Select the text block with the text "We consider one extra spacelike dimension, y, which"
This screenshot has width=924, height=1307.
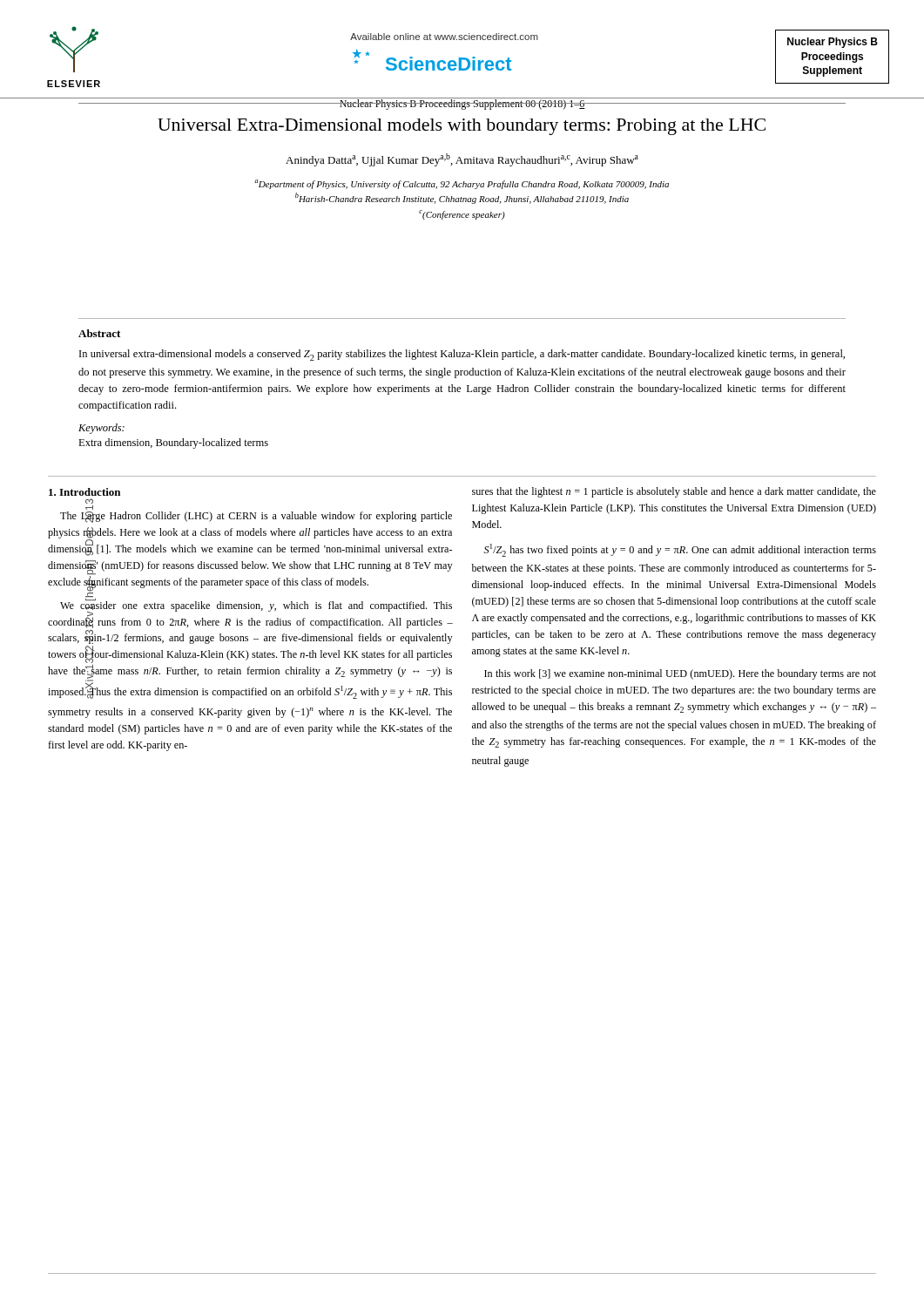250,675
